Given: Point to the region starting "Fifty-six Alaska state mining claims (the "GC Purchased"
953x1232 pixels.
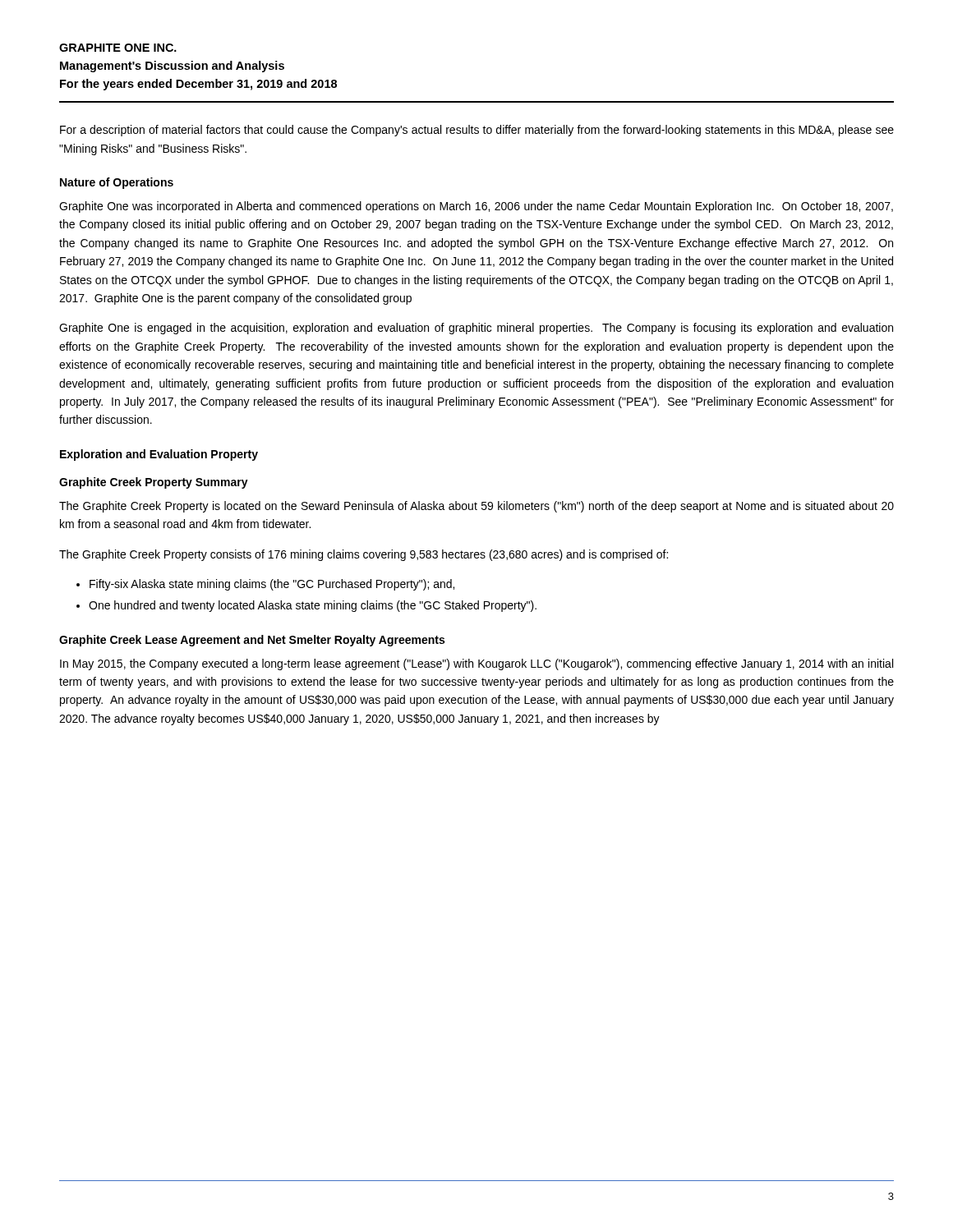Looking at the screenshot, I should [x=476, y=595].
